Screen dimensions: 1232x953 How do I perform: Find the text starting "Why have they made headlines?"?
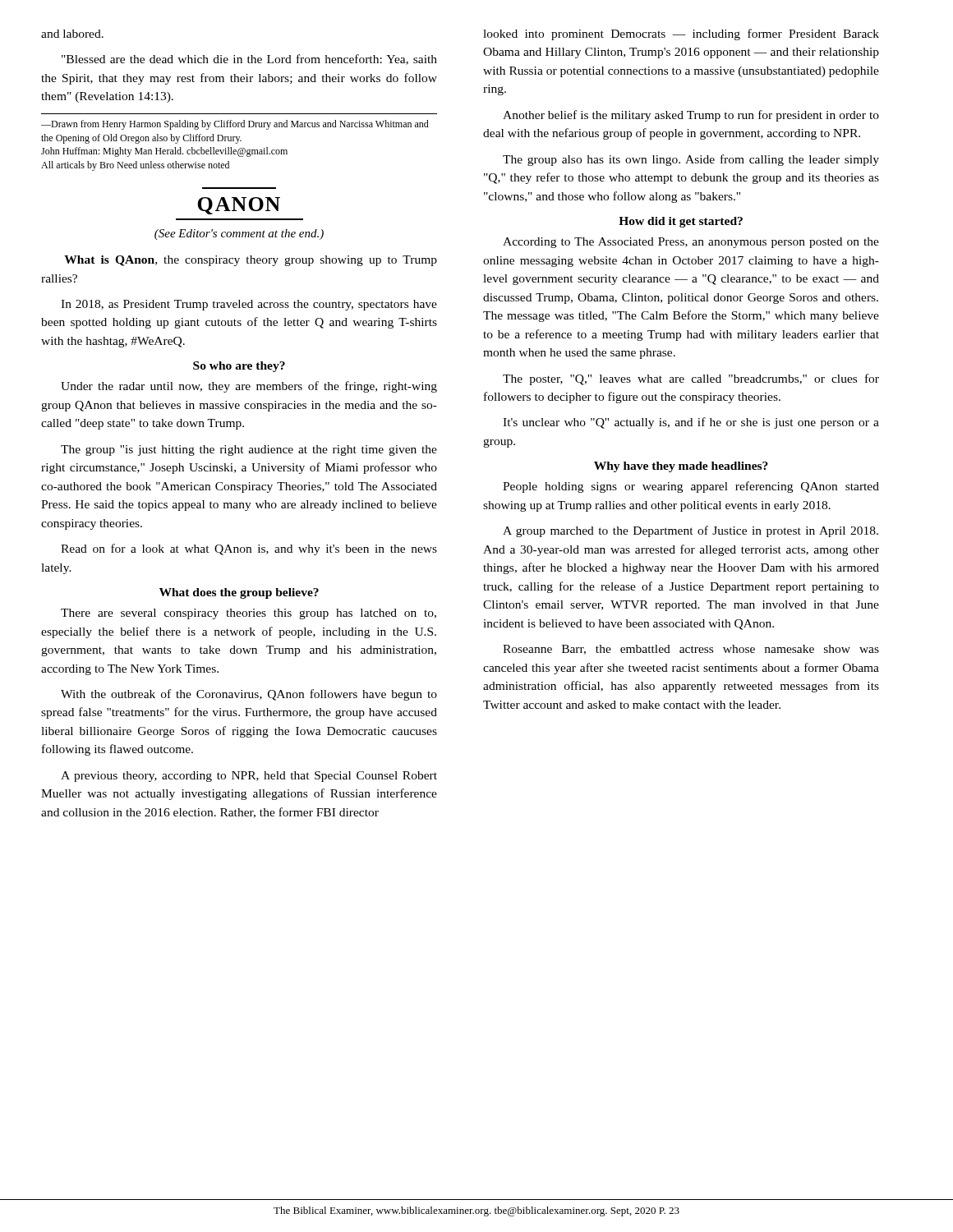click(681, 466)
